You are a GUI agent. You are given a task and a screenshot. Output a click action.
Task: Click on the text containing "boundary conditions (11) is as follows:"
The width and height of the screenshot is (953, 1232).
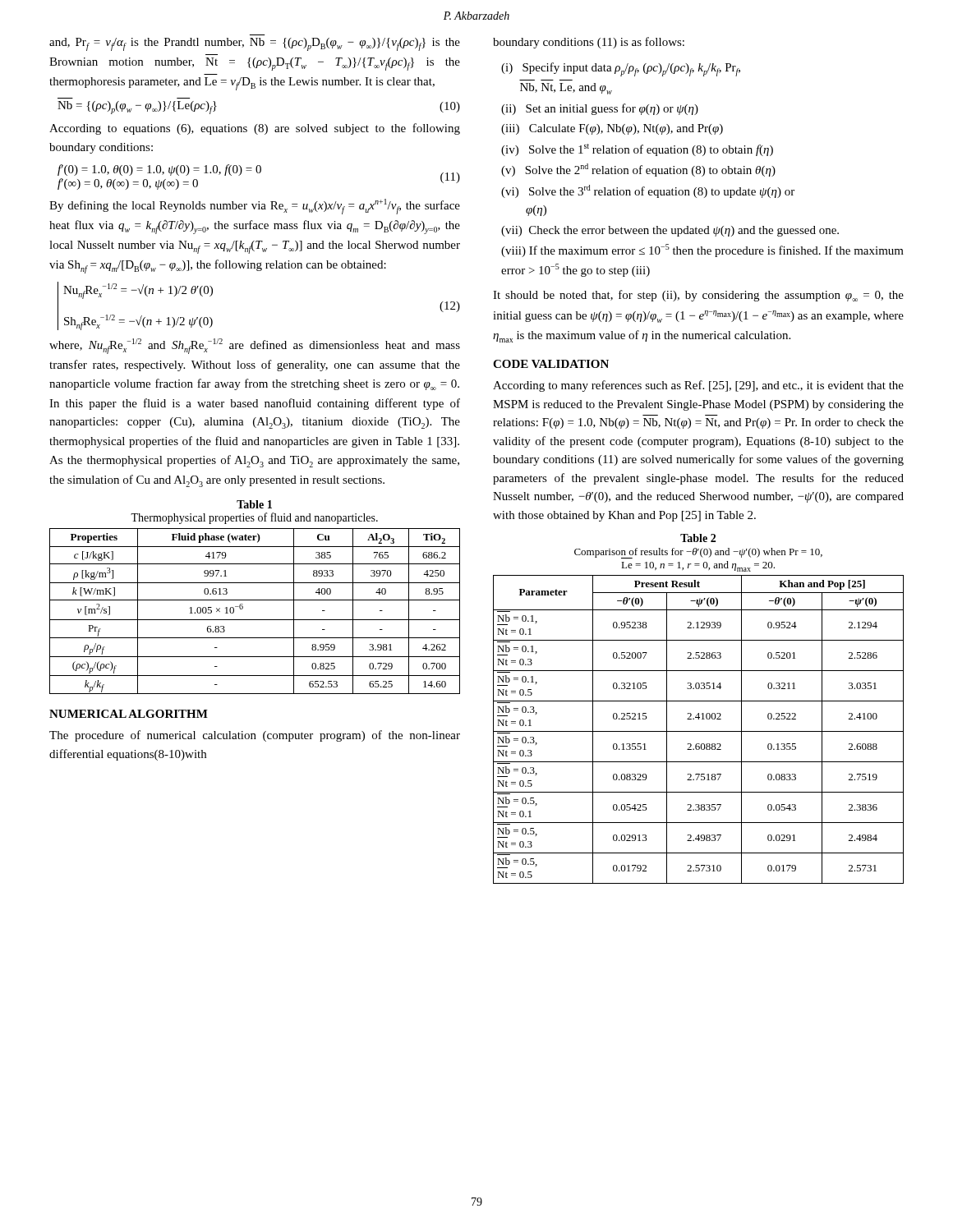click(589, 43)
